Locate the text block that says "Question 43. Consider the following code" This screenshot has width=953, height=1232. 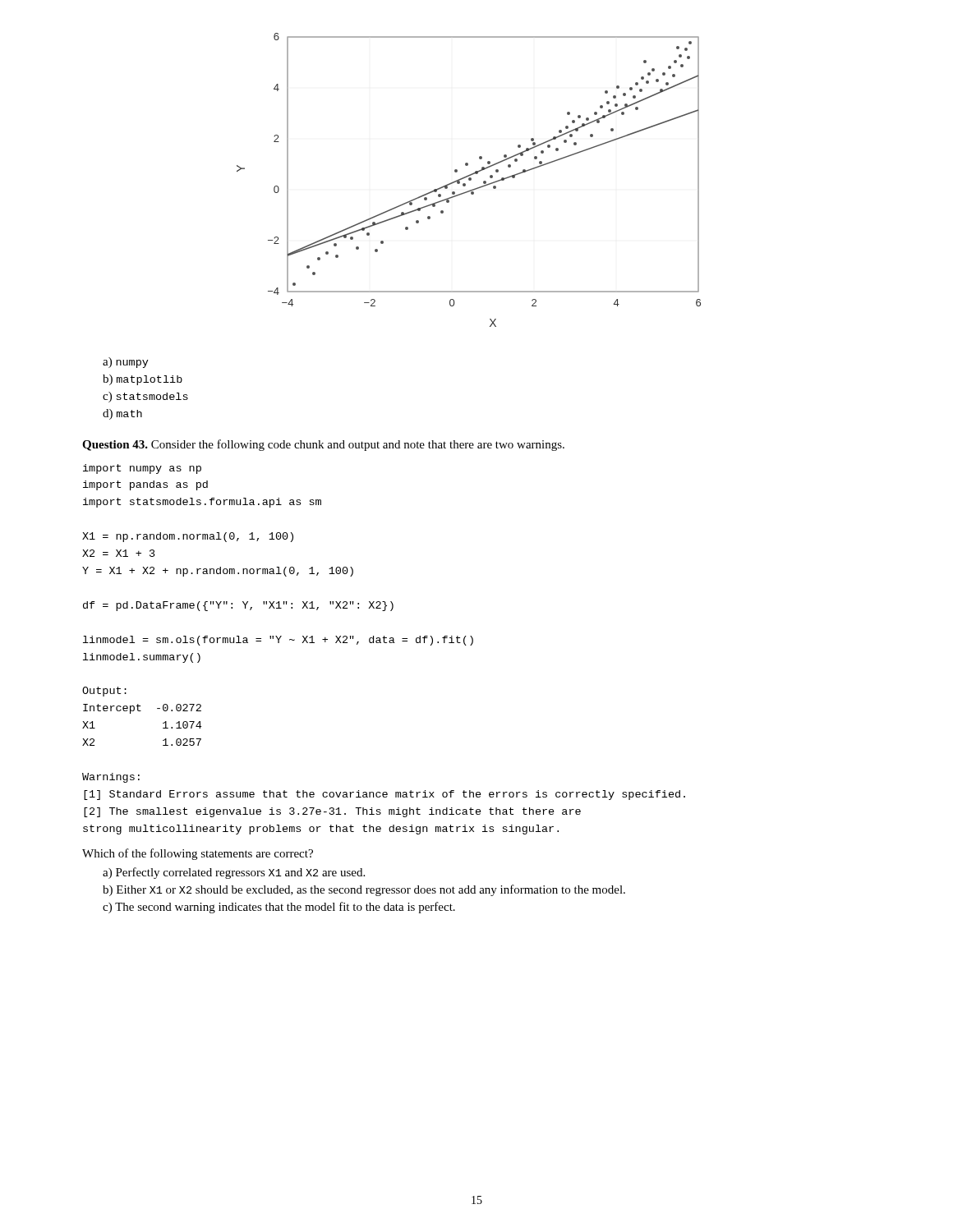pyautogui.click(x=324, y=444)
